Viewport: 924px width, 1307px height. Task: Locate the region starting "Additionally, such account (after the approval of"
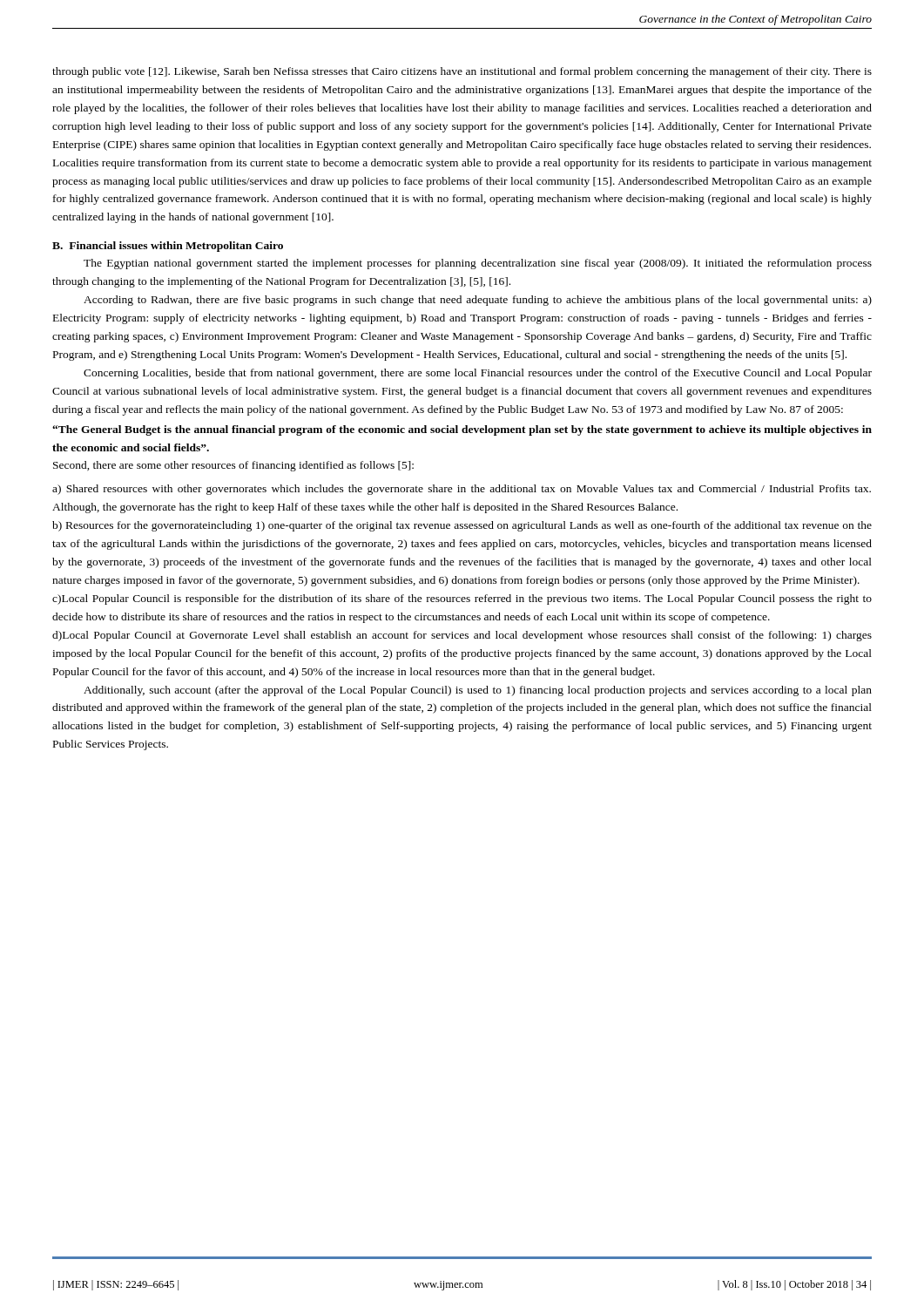pos(462,717)
